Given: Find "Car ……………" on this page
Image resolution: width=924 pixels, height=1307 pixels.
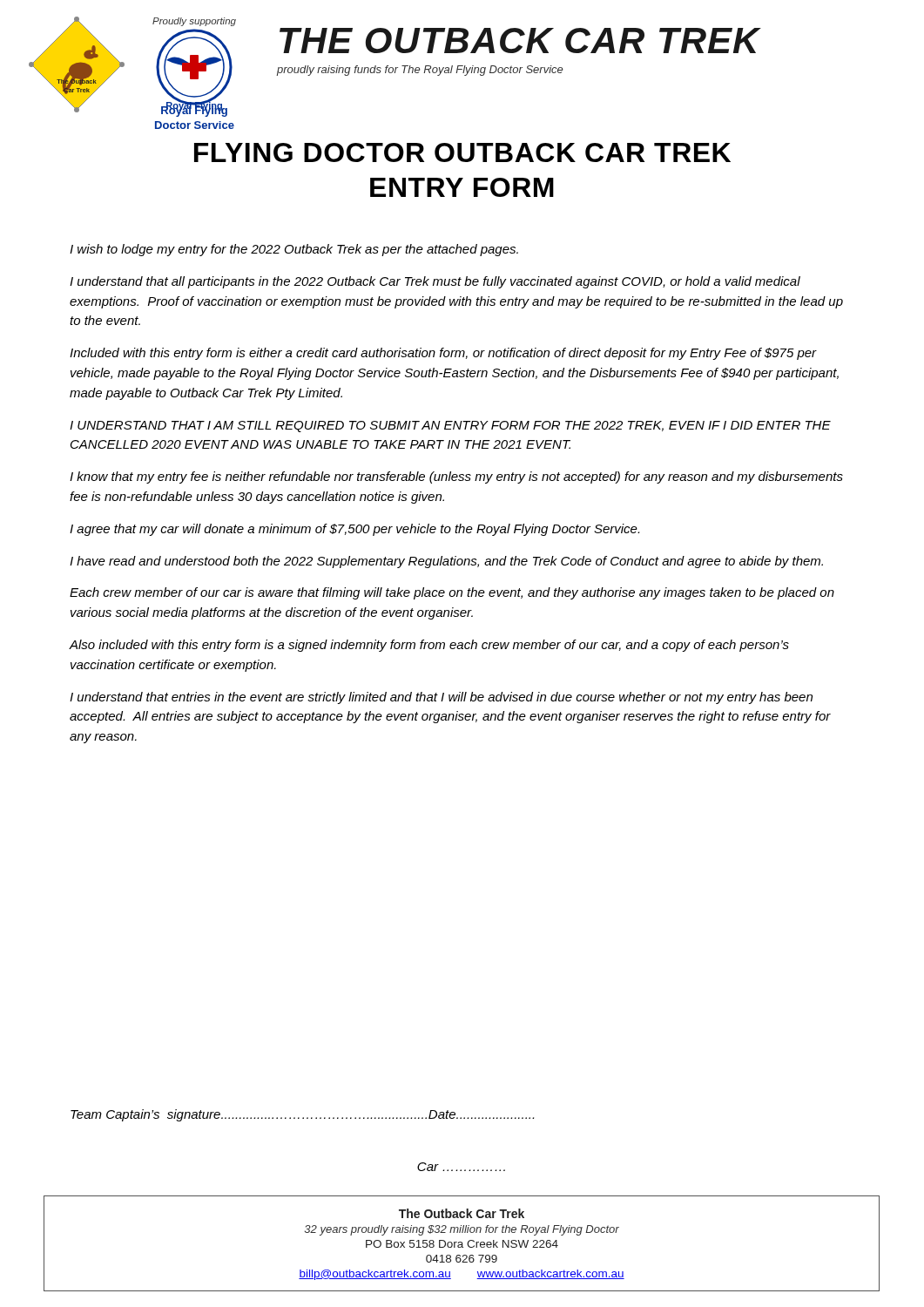Looking at the screenshot, I should click(462, 1166).
